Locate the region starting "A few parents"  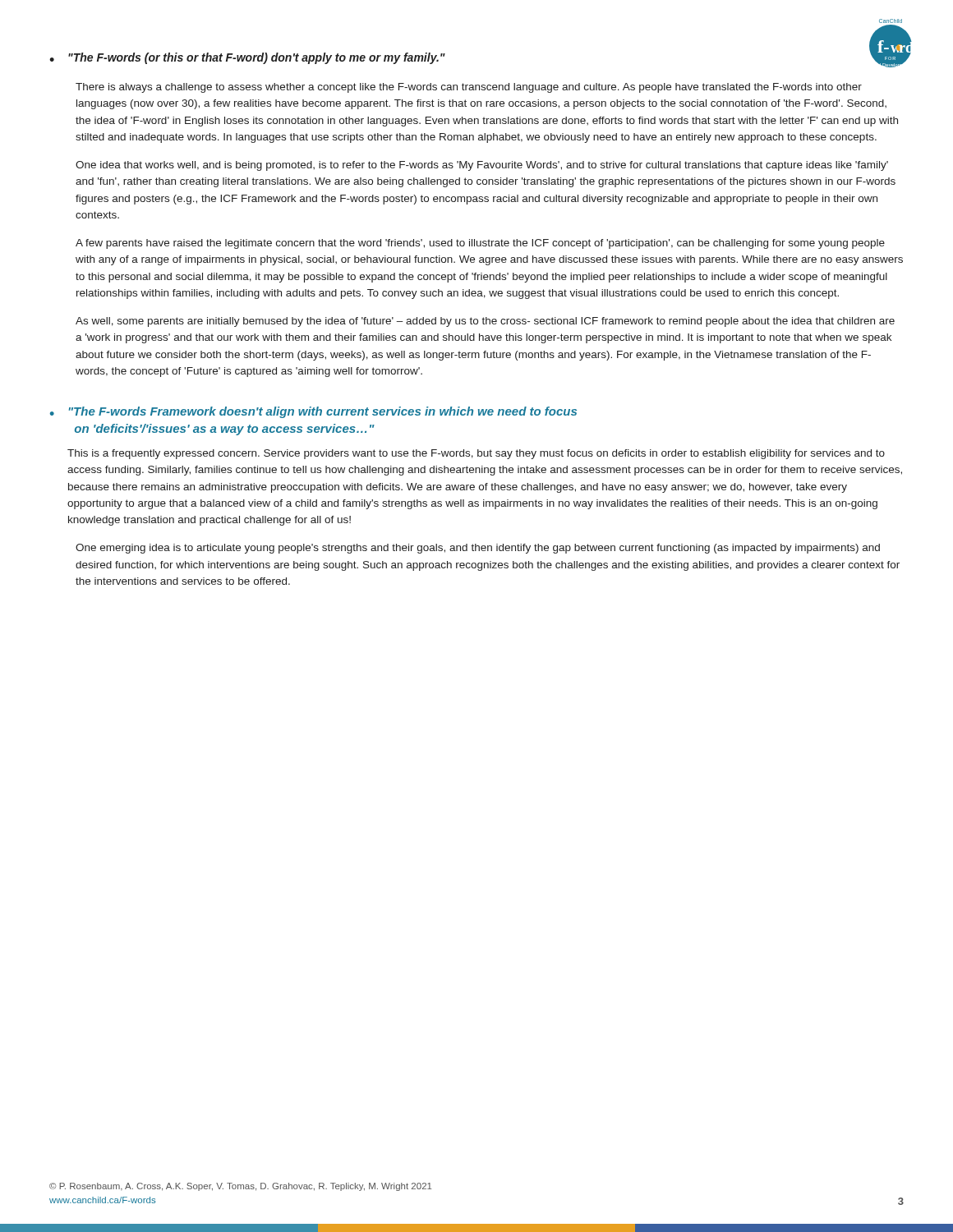tap(489, 268)
